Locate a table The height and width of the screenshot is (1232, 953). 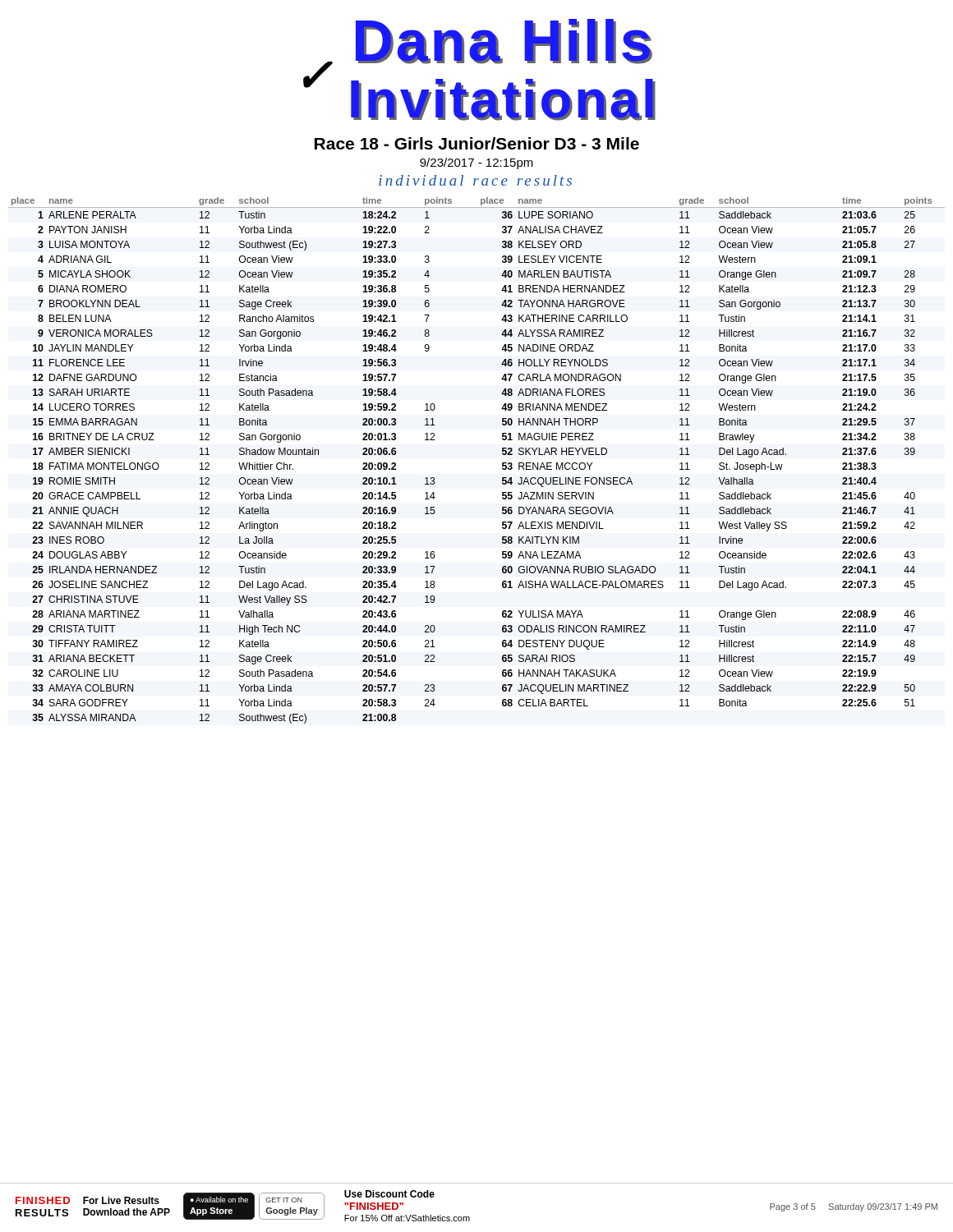click(476, 459)
